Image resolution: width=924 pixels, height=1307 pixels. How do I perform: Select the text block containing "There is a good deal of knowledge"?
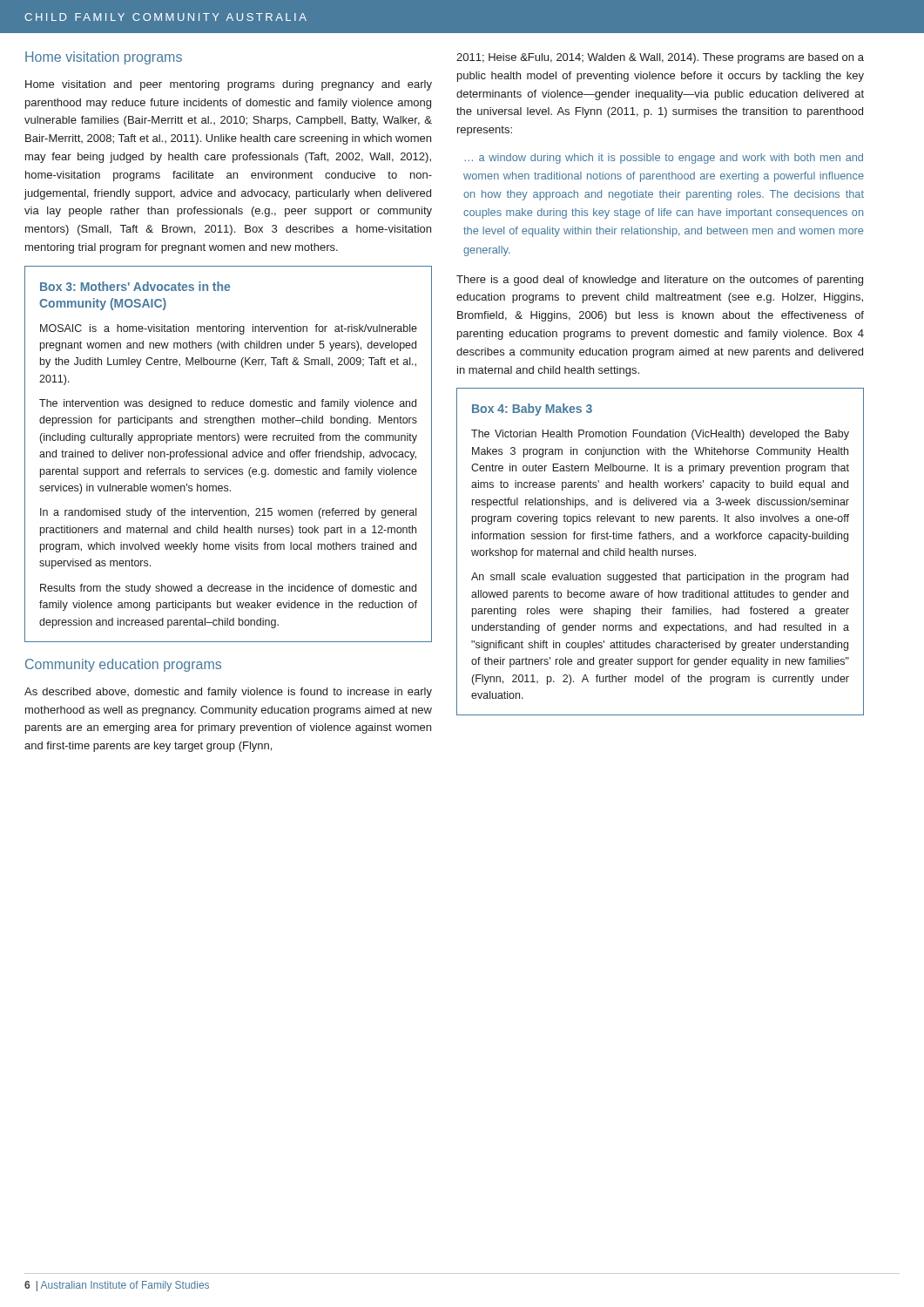pos(660,325)
